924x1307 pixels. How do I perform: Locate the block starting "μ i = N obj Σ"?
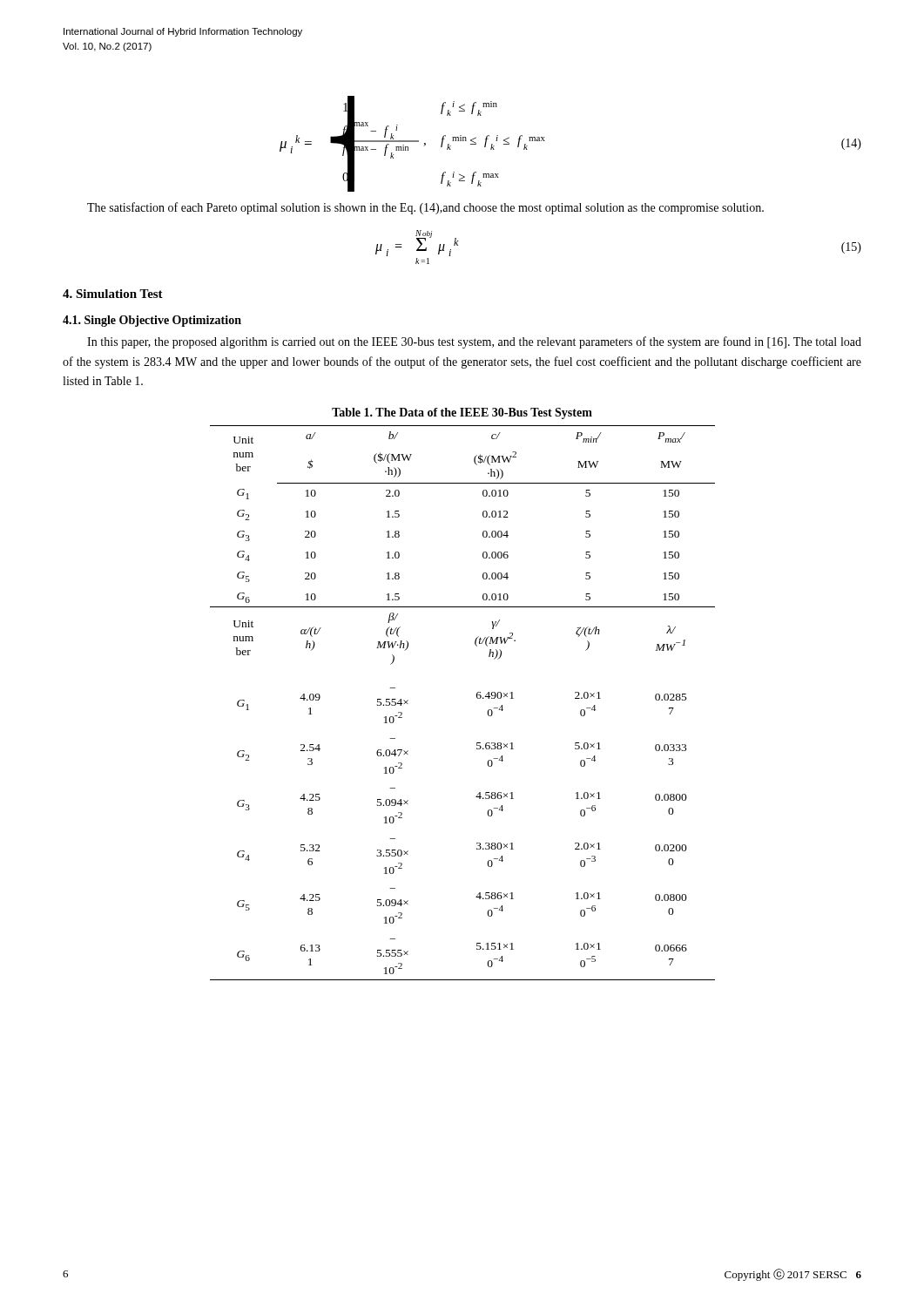[422, 244]
